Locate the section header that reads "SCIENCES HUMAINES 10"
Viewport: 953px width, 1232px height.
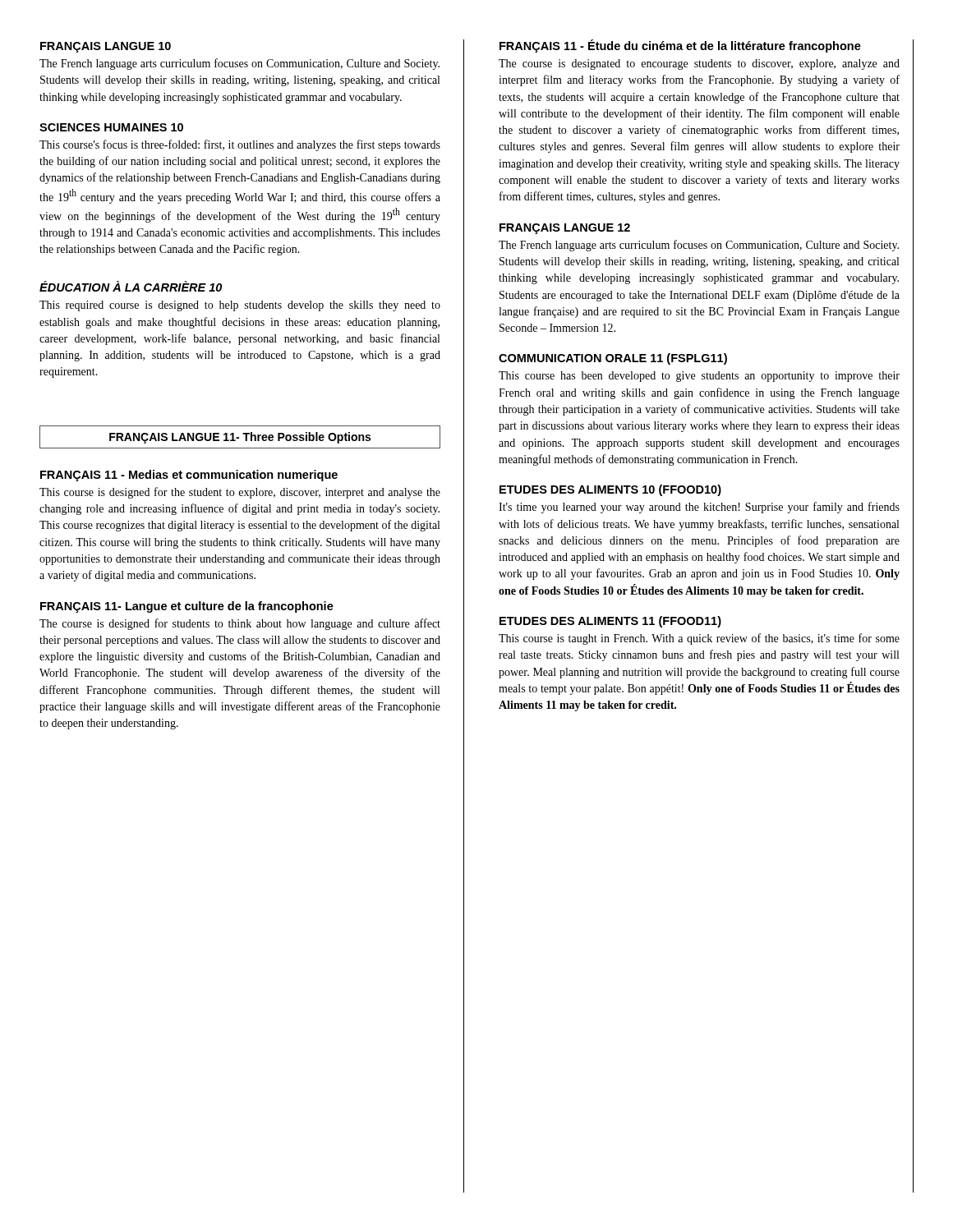tap(112, 127)
